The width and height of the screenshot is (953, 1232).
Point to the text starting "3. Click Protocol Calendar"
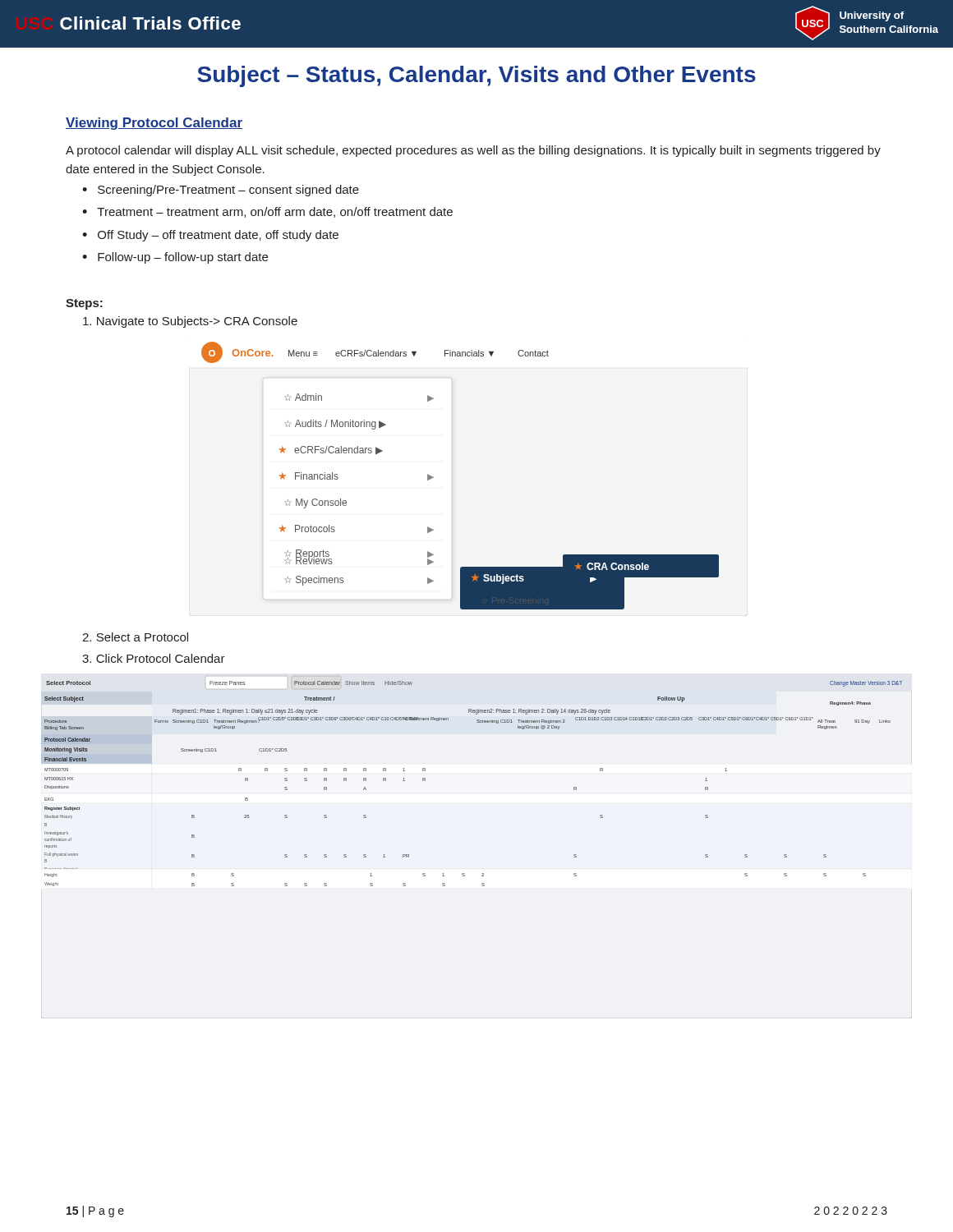(153, 658)
